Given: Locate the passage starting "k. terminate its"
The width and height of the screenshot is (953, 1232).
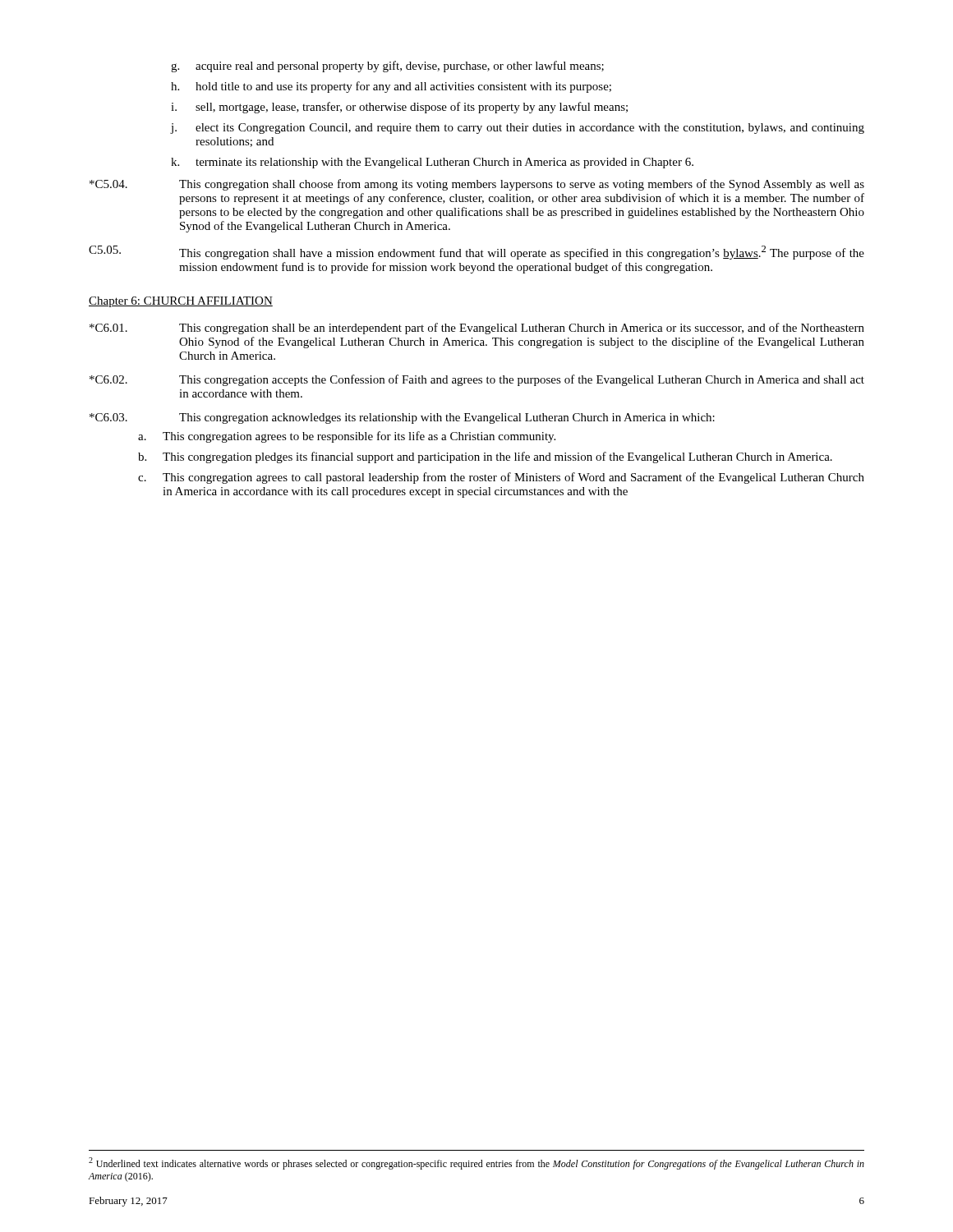Looking at the screenshot, I should [476, 162].
